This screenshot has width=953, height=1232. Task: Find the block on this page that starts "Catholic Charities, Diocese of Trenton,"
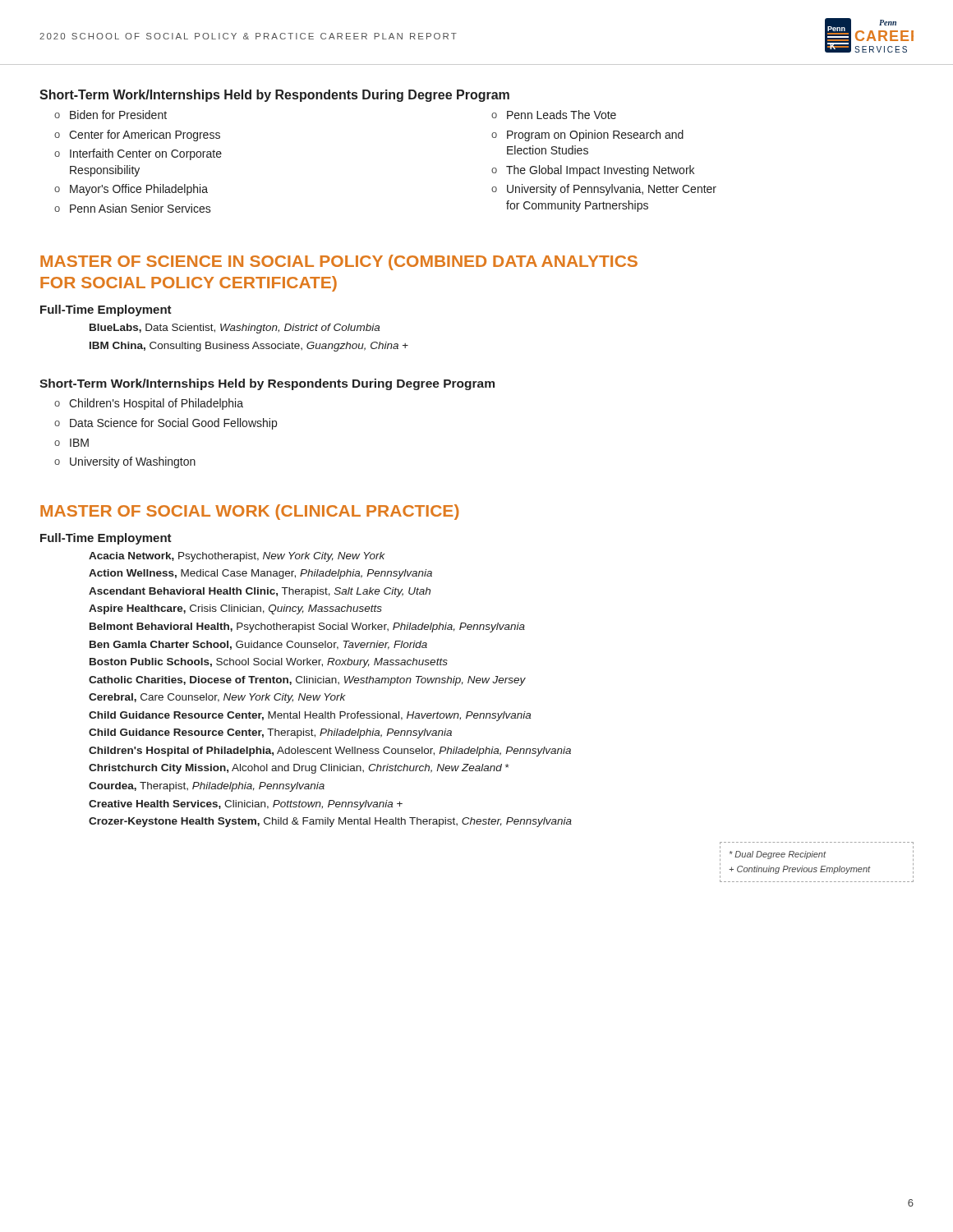(307, 679)
